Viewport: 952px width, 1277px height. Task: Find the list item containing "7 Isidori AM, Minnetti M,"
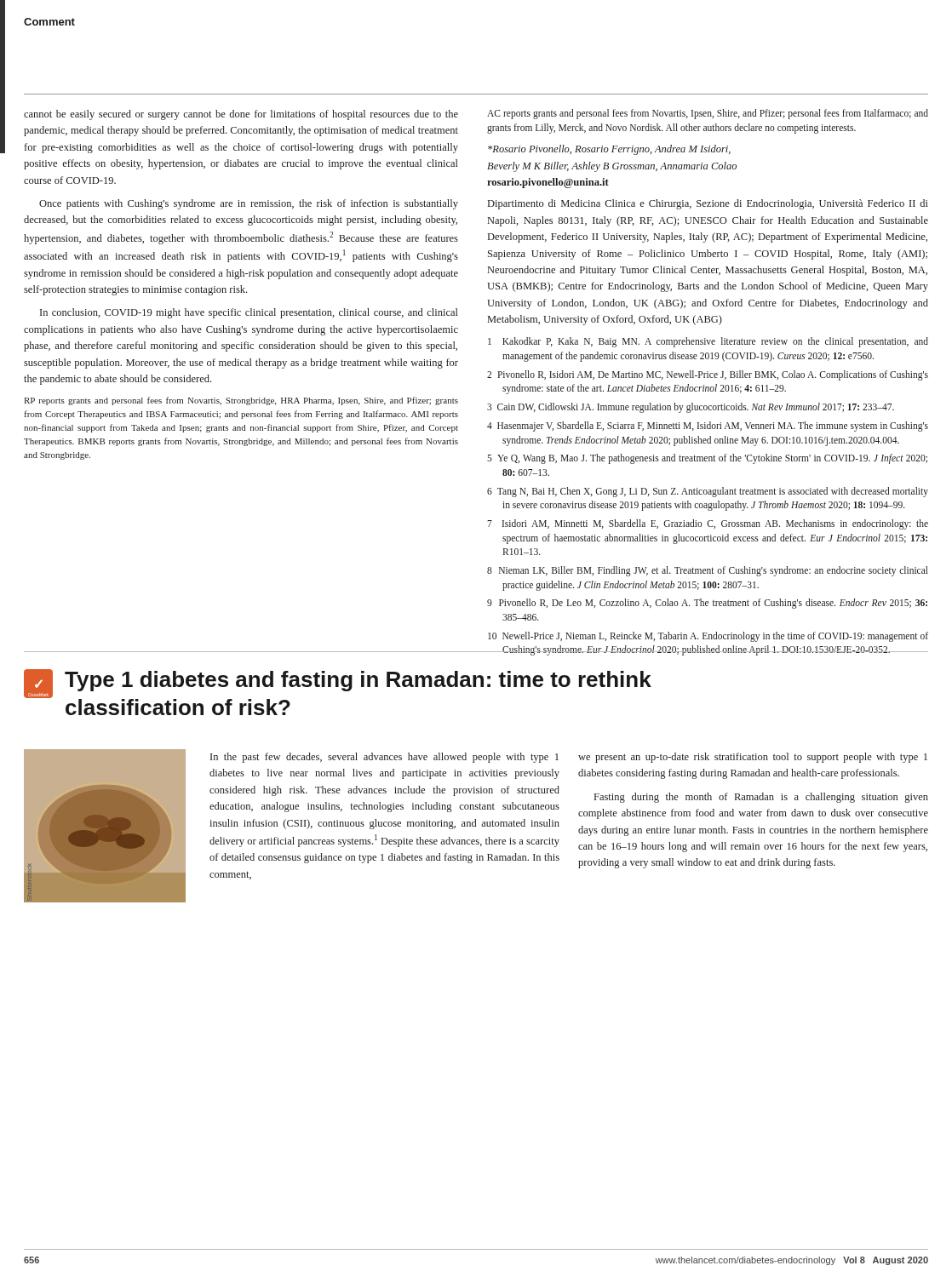click(x=708, y=538)
